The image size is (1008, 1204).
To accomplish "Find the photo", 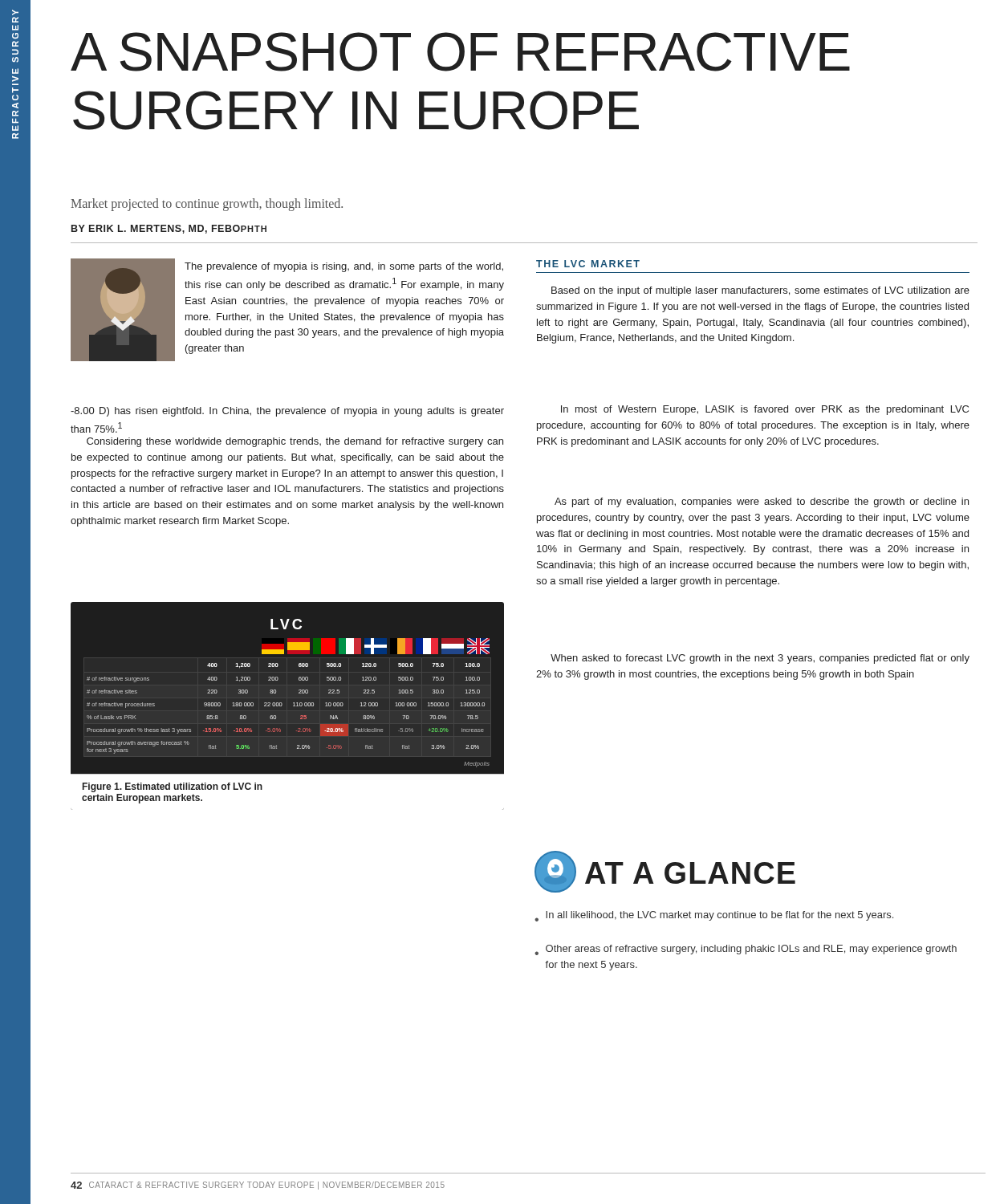I will click(x=123, y=310).
